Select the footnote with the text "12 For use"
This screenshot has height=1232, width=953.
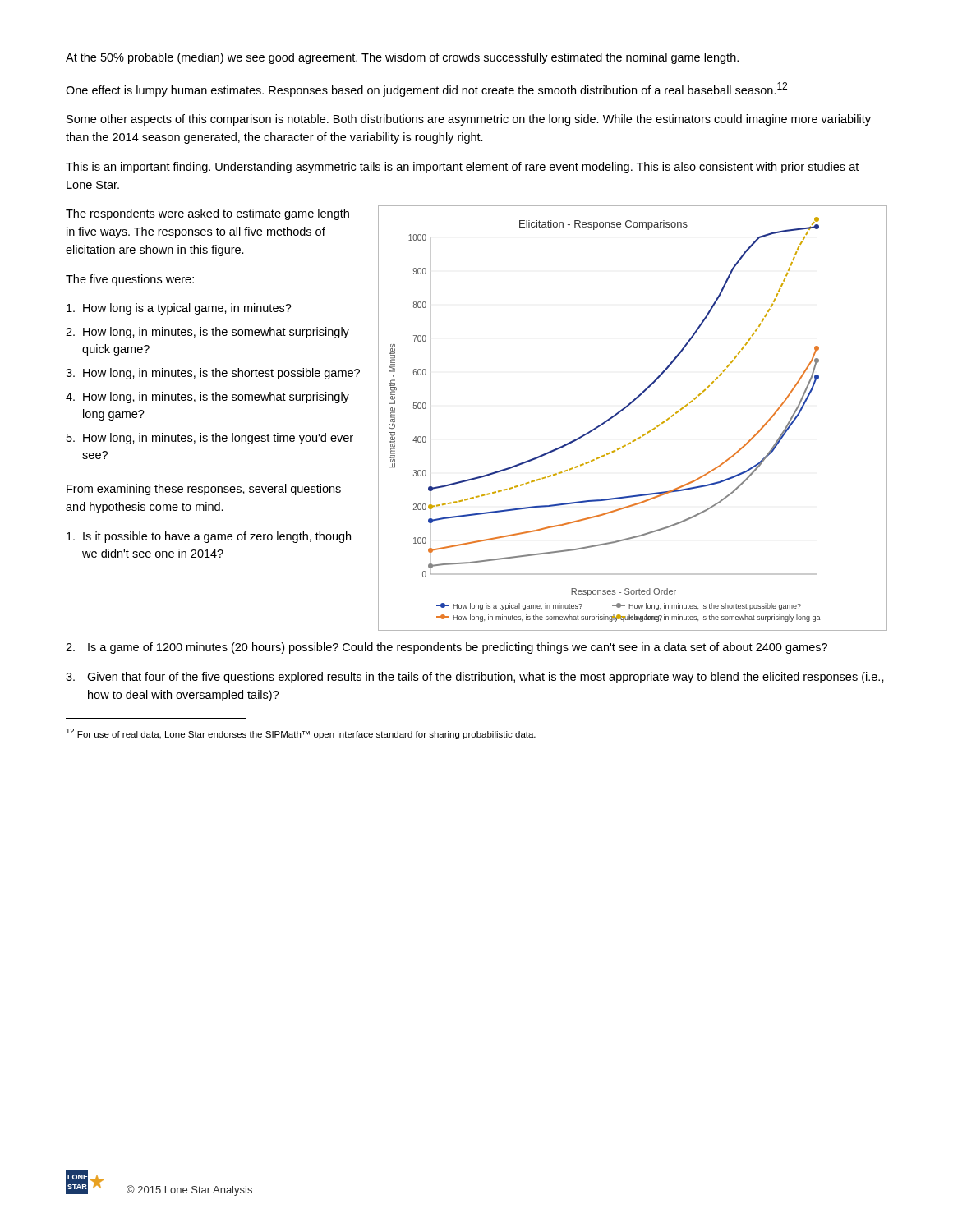click(301, 732)
